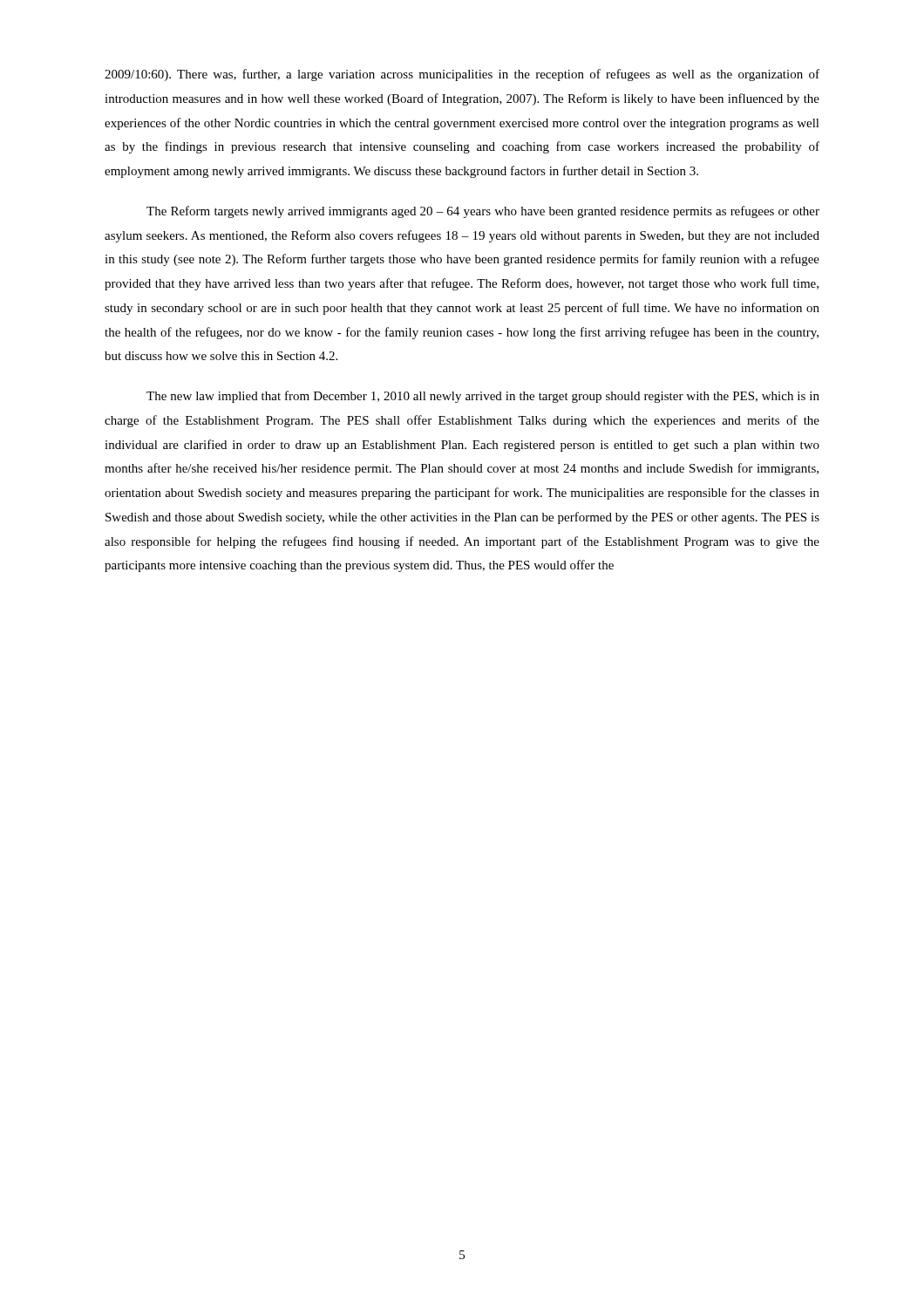Select the text block that reads "2009/10:60). There was, further,"
Screen dimensions: 1308x924
(462, 123)
